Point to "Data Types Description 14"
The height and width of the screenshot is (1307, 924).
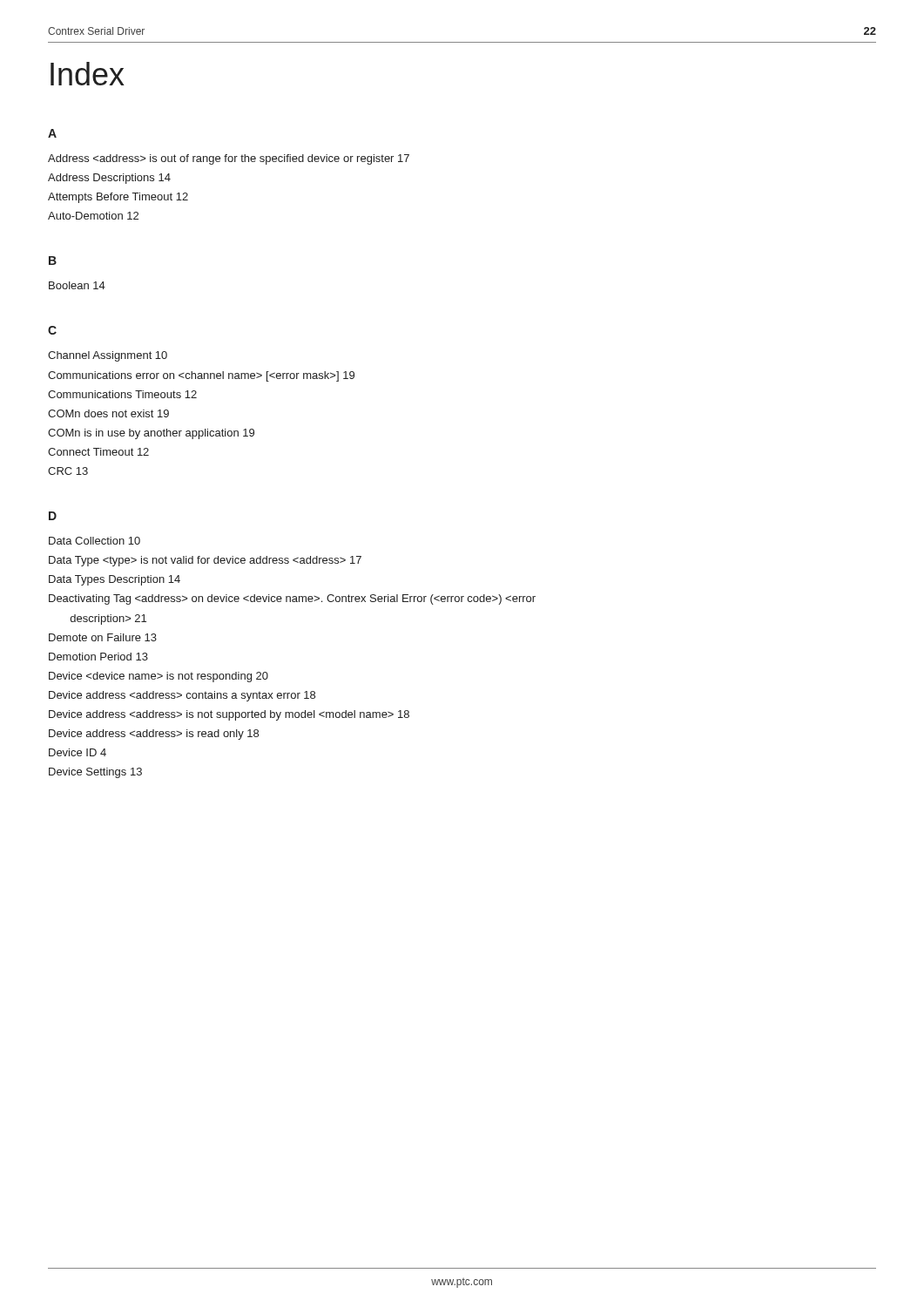pos(114,579)
